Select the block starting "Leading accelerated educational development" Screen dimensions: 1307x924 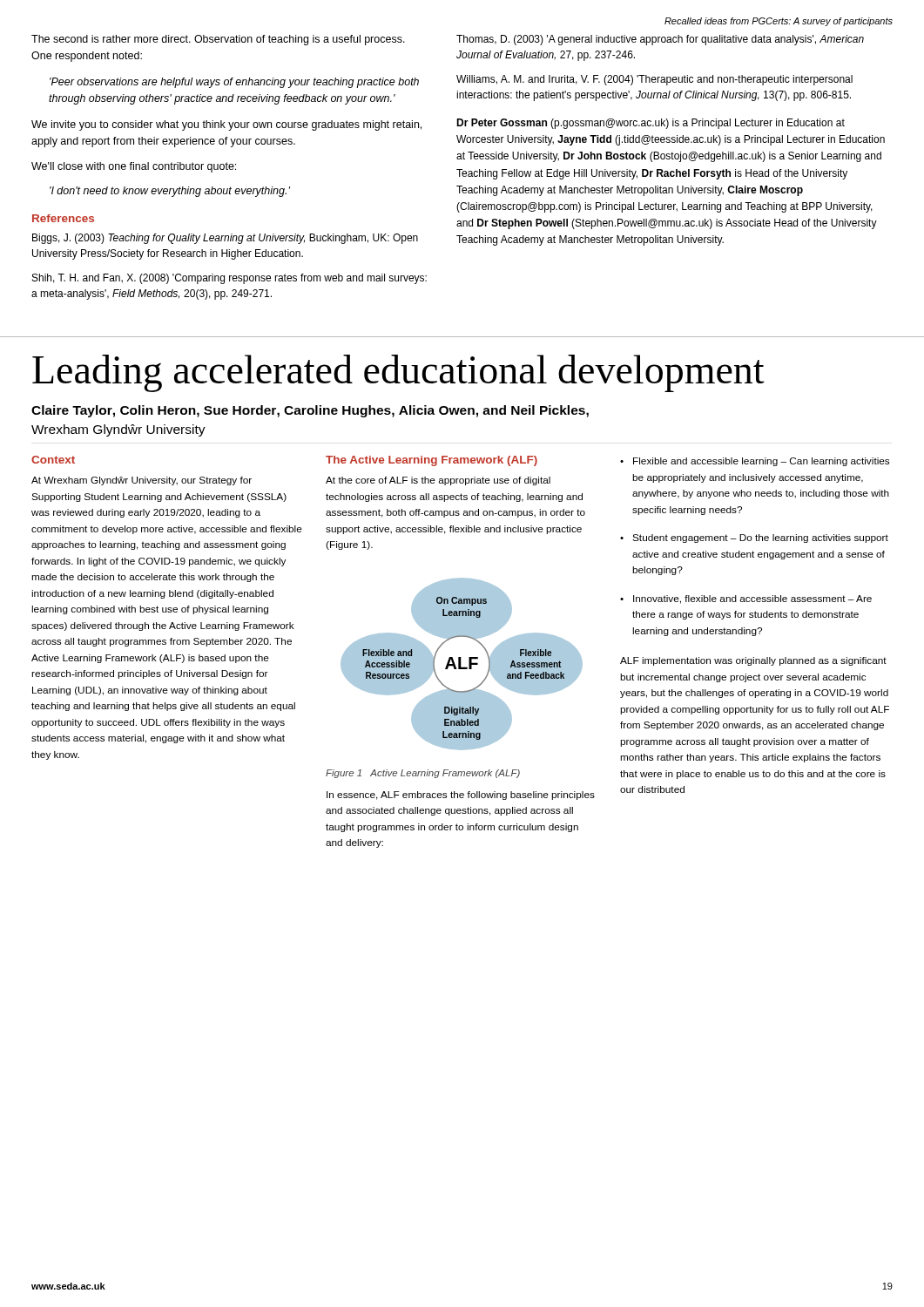(462, 371)
